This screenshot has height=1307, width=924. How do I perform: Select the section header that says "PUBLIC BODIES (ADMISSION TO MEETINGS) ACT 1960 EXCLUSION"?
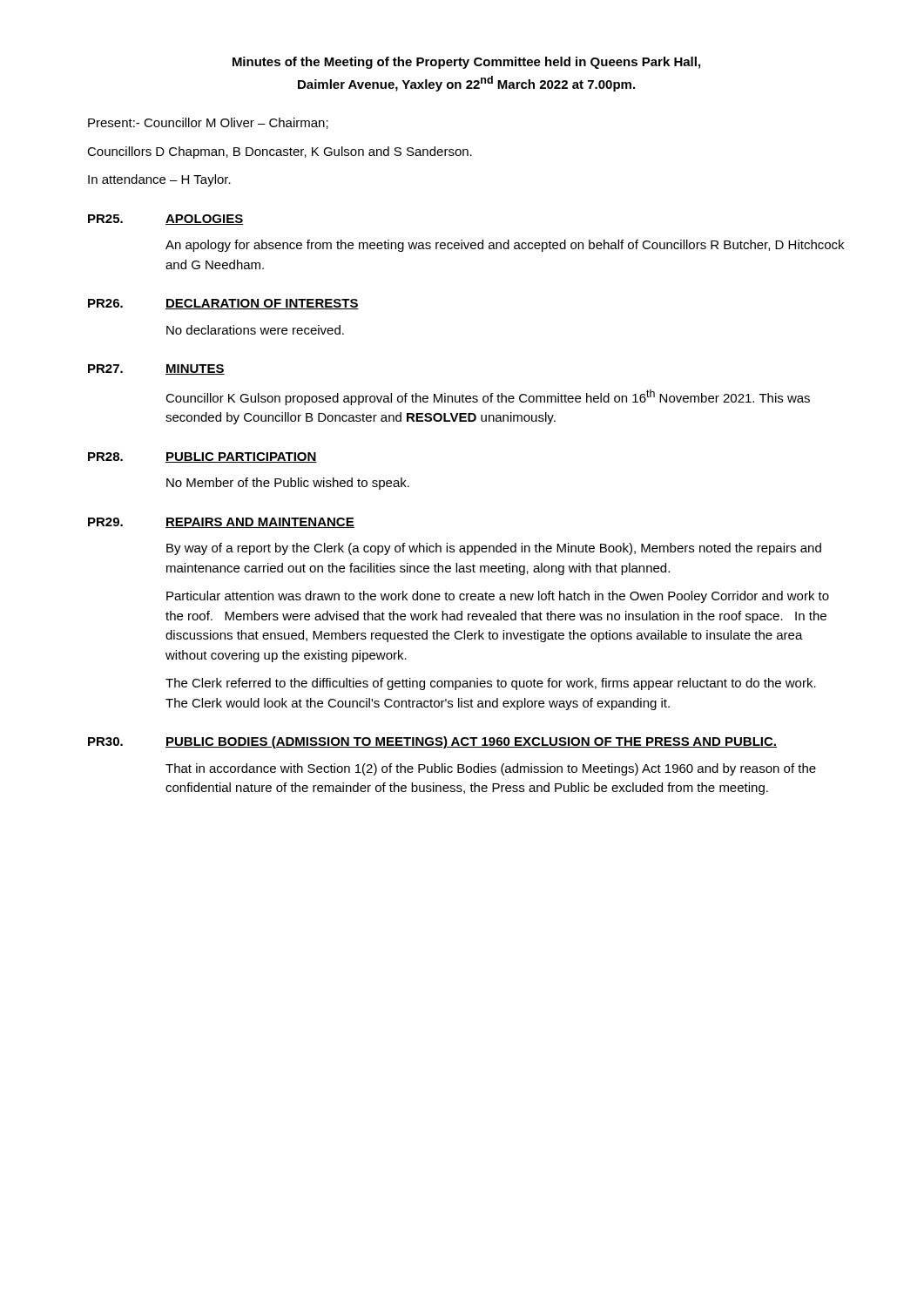click(x=471, y=741)
